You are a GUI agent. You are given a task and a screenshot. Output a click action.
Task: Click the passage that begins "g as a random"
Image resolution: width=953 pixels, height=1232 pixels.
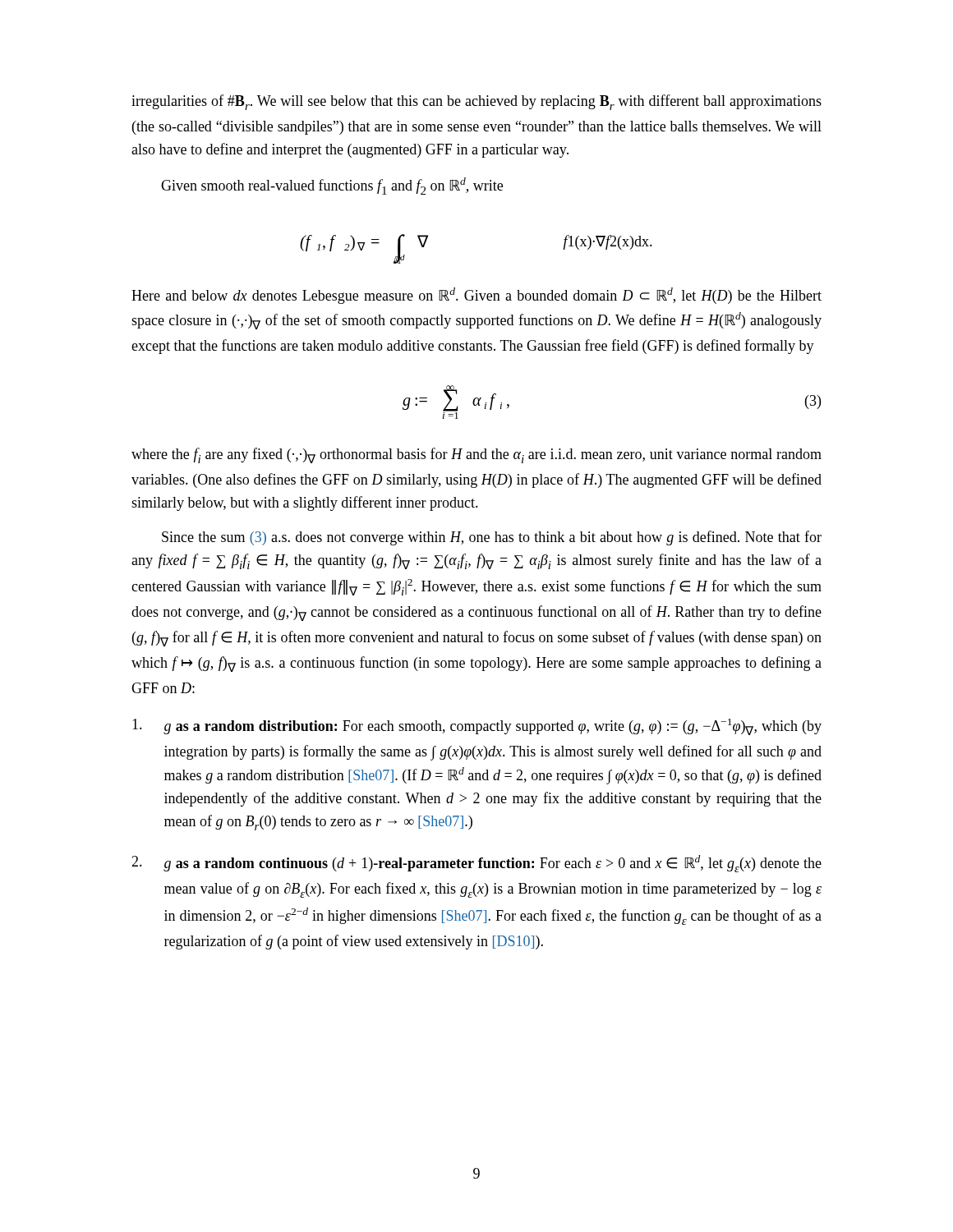476,775
